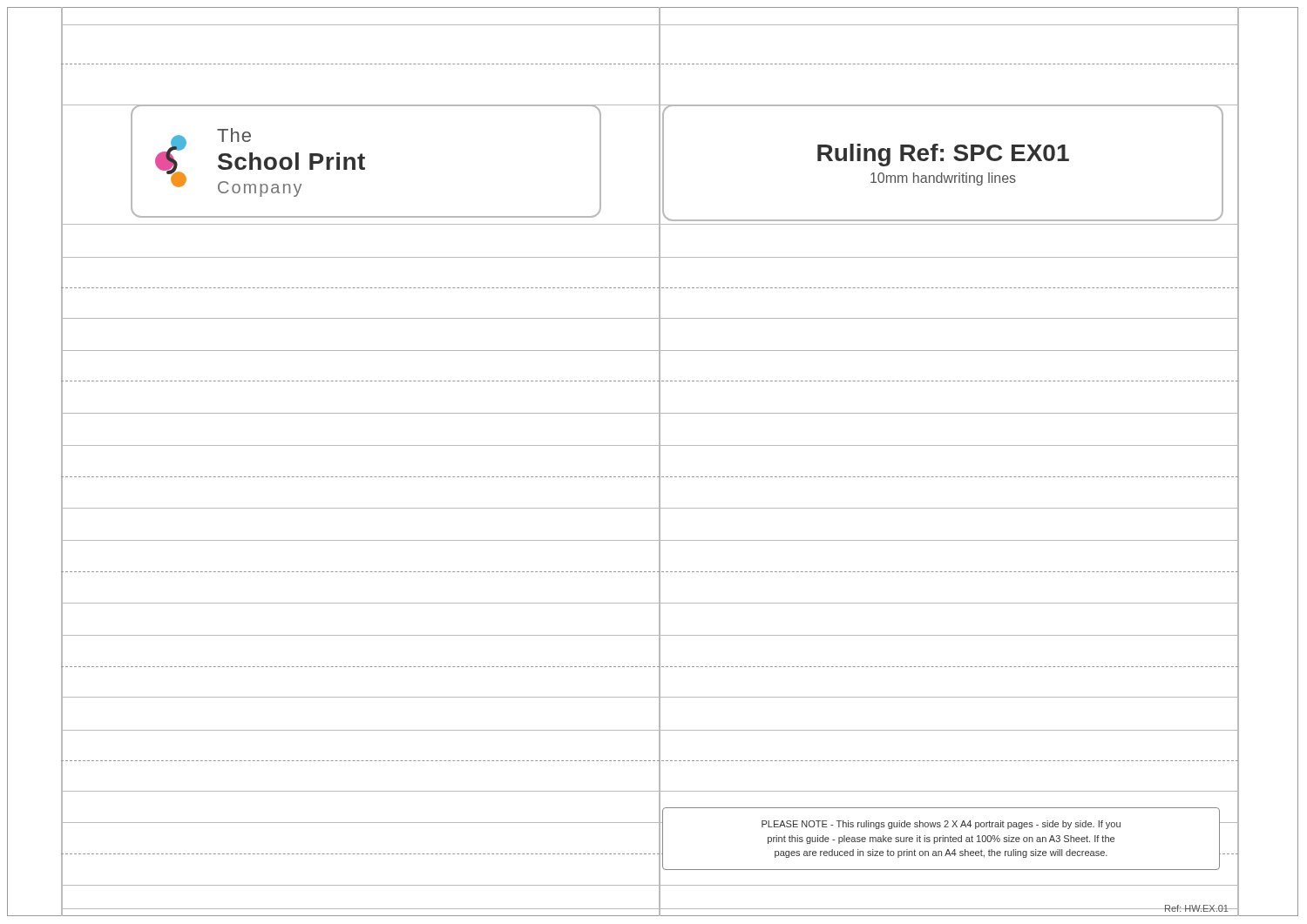Screen dimensions: 924x1307
Task: Locate the text block containing "PLEASE NOTE - This rulings guide shows"
Action: coord(941,839)
